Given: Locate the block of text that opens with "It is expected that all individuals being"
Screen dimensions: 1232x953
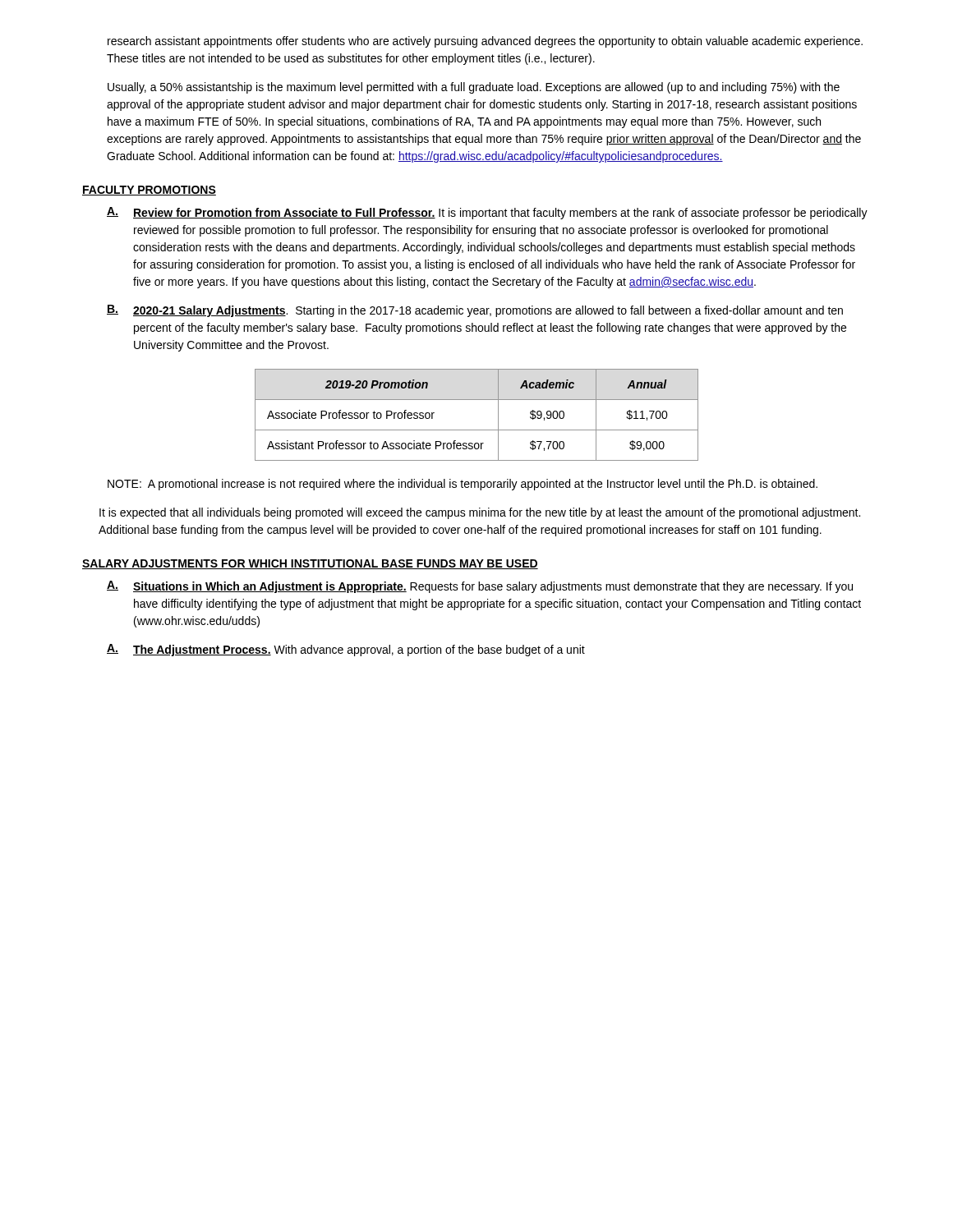Looking at the screenshot, I should click(x=480, y=521).
